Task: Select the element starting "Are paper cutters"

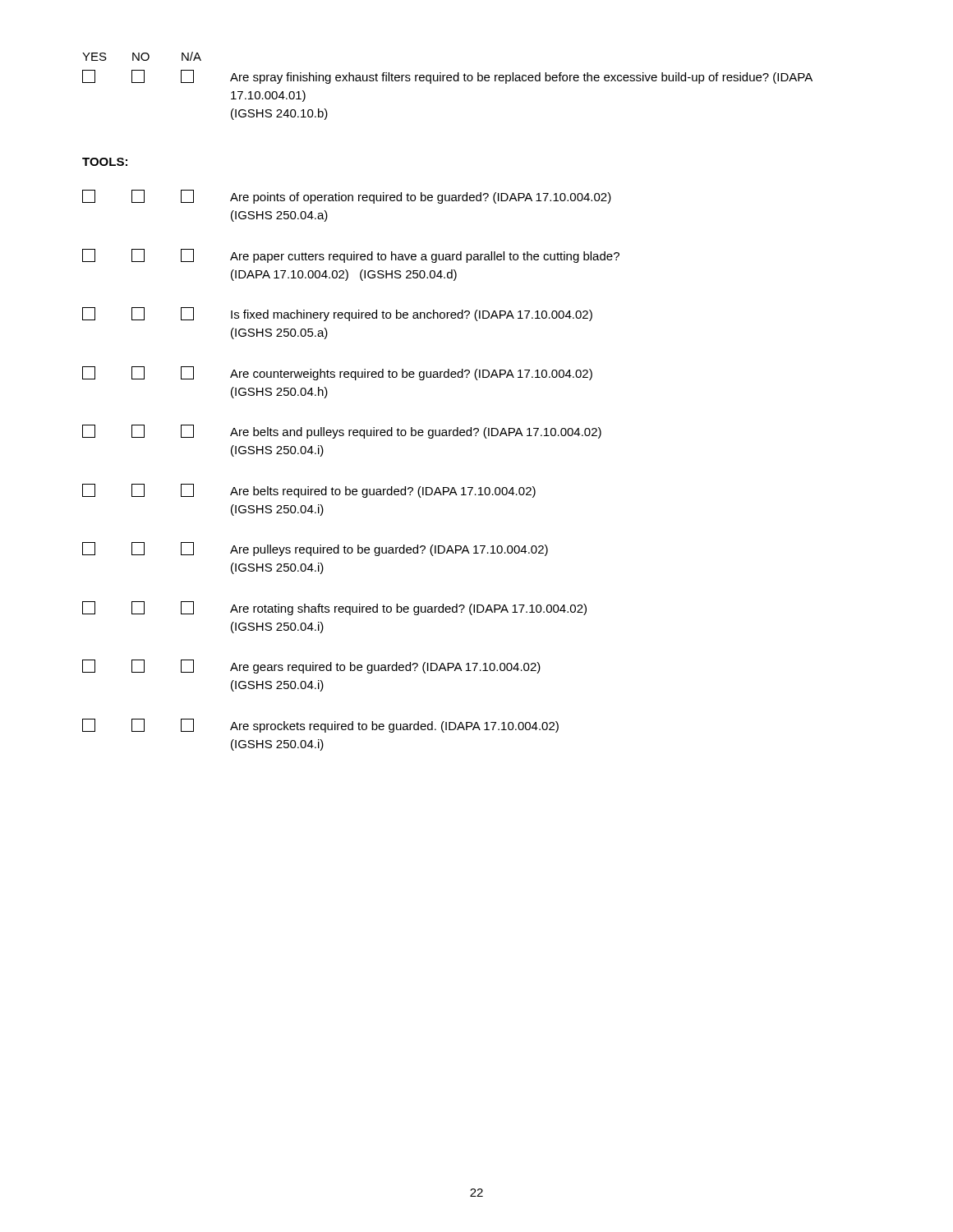Action: tap(485, 265)
